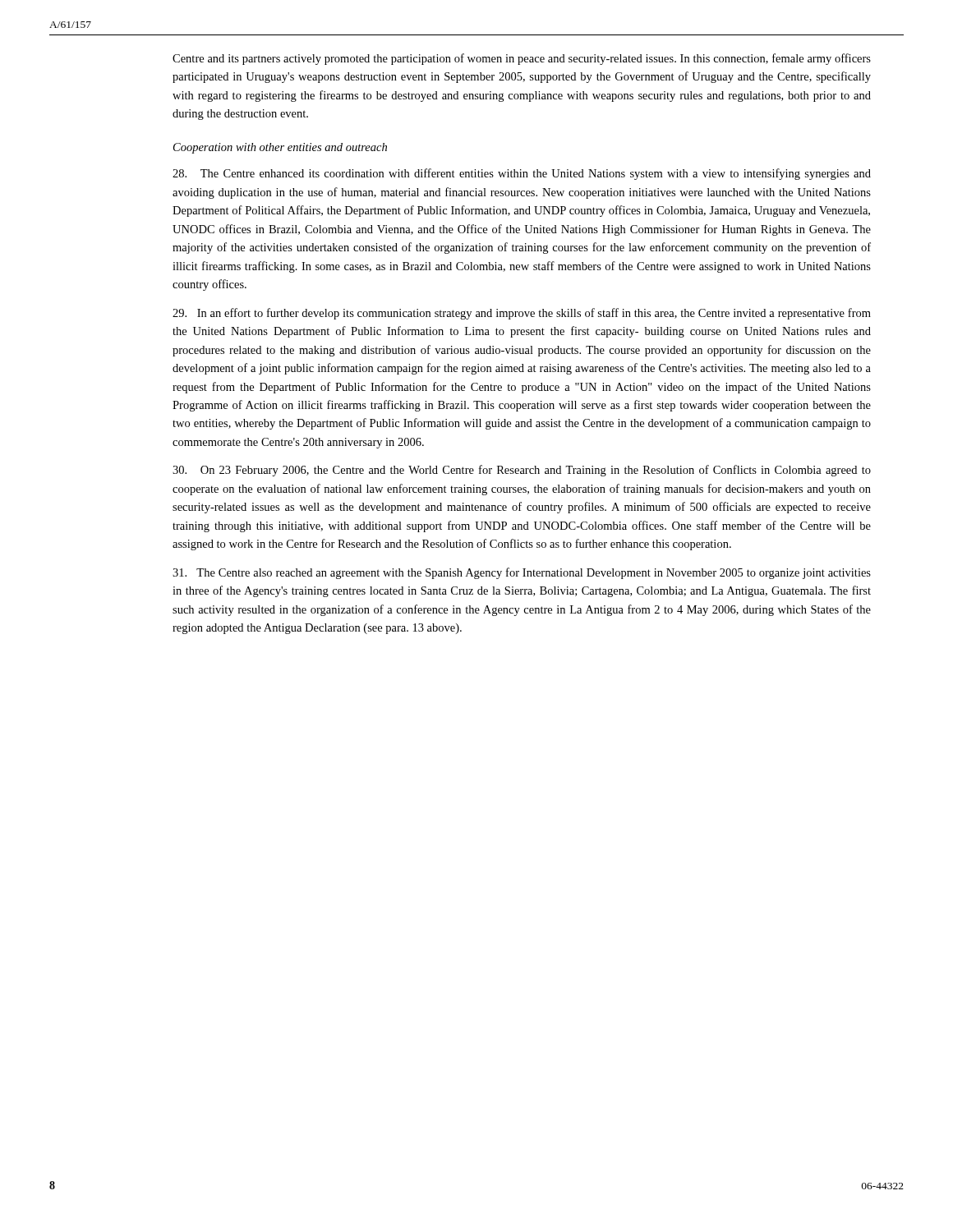Find the section header that says "Cooperation with other entities and outreach"
This screenshot has height=1232, width=953.
(280, 147)
